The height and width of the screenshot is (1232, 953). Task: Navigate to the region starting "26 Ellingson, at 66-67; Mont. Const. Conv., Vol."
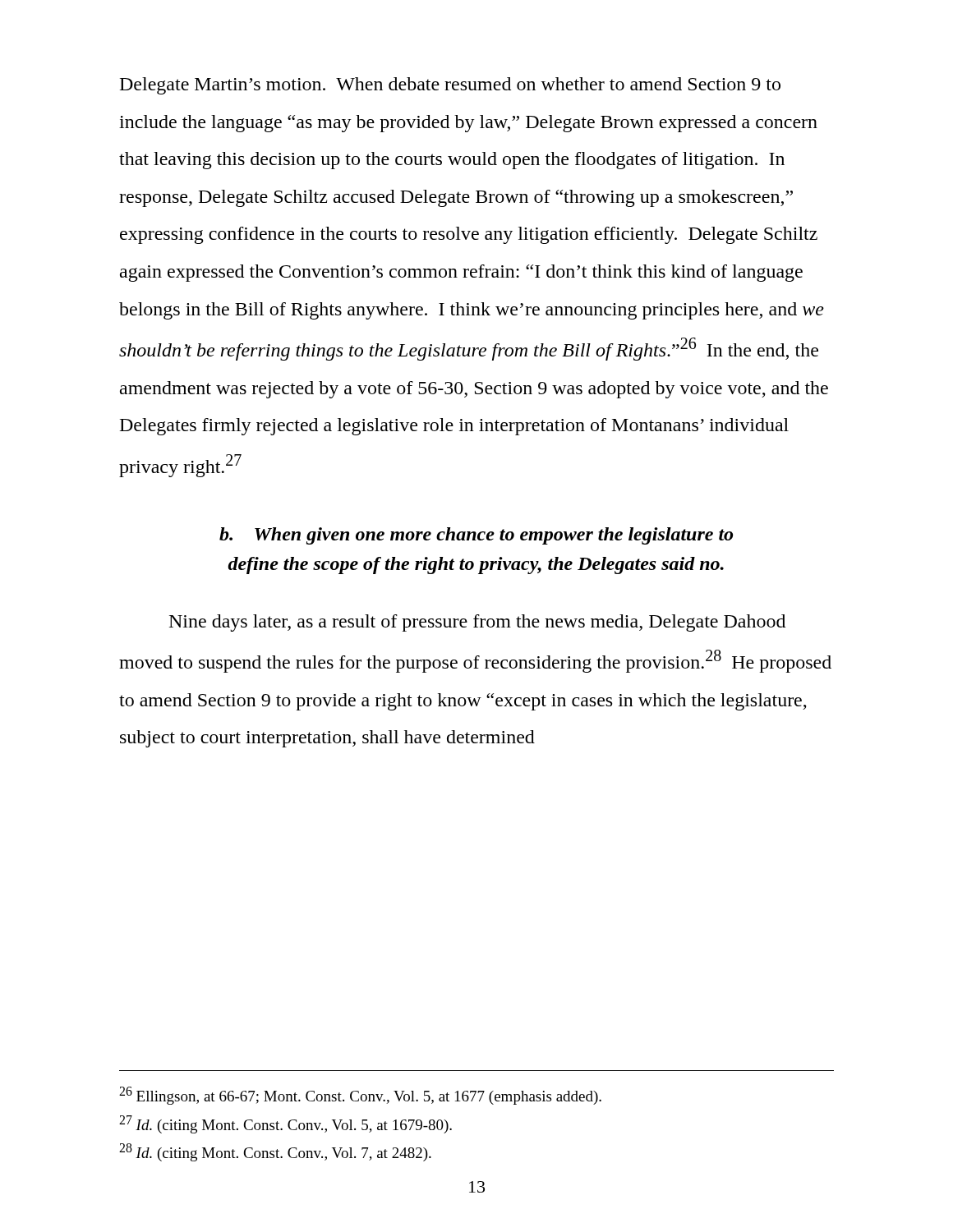[x=361, y=1094]
